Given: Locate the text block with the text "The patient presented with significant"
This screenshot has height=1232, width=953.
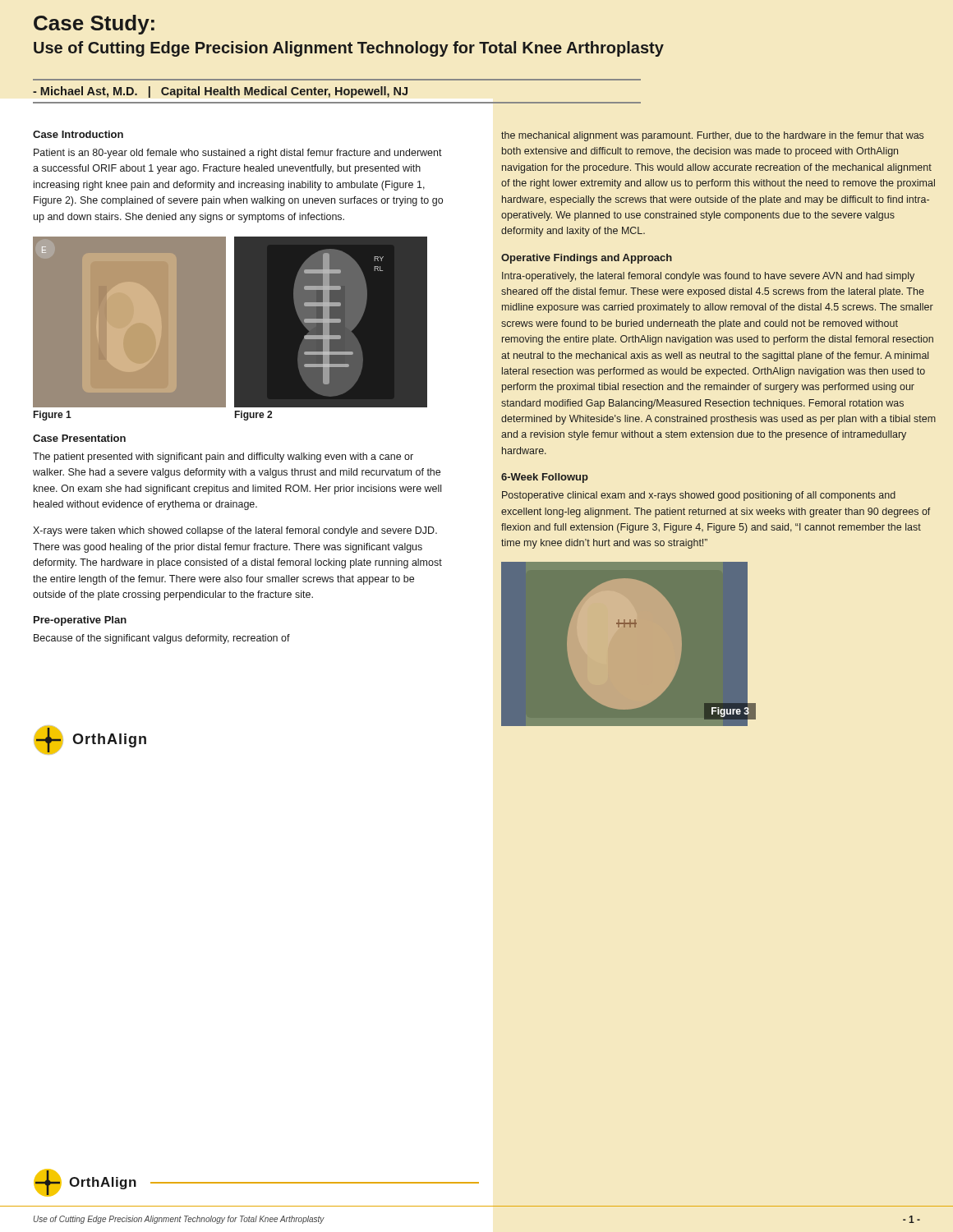Looking at the screenshot, I should pos(237,480).
